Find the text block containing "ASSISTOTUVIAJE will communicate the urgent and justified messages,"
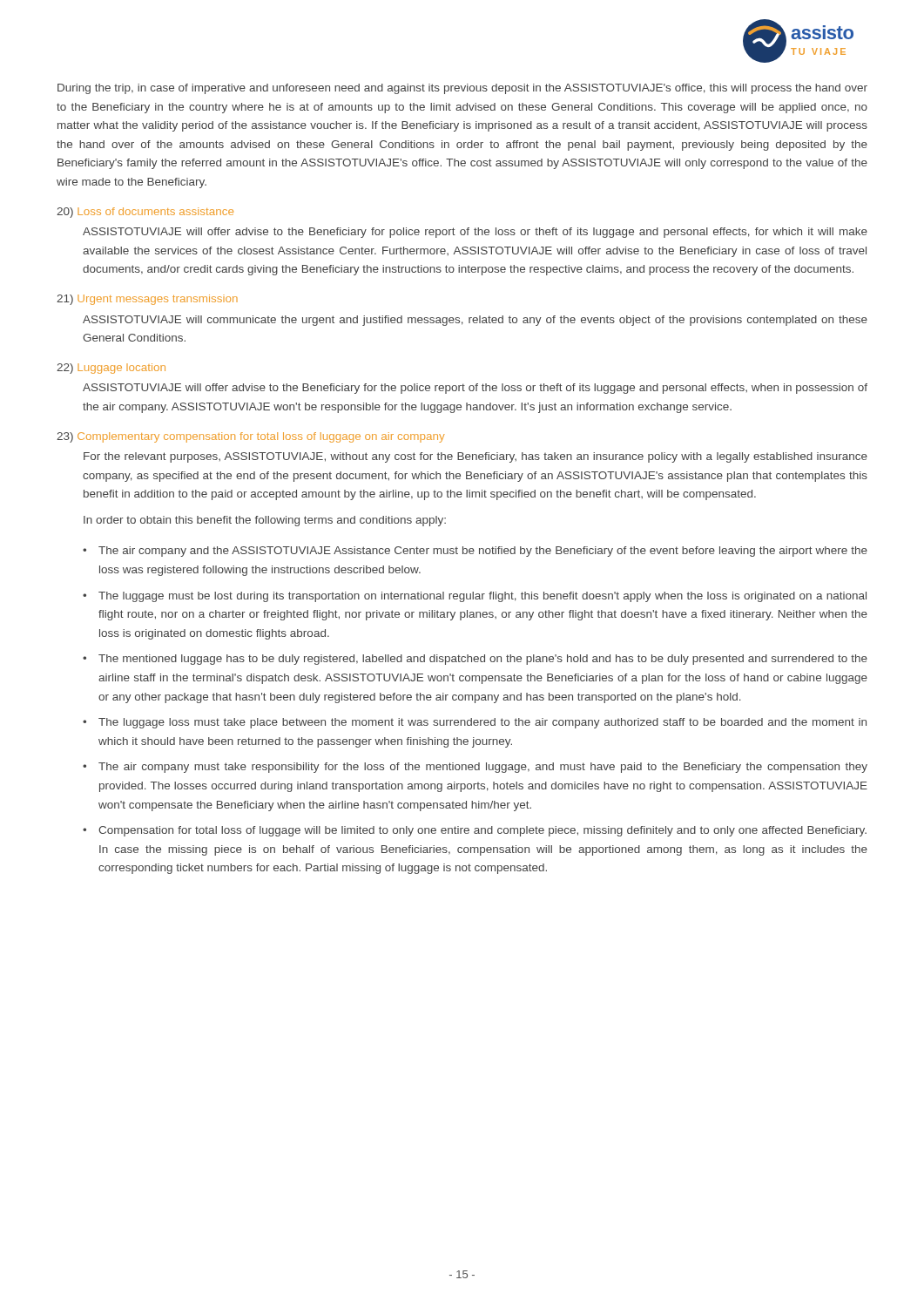The width and height of the screenshot is (924, 1307). tap(475, 328)
